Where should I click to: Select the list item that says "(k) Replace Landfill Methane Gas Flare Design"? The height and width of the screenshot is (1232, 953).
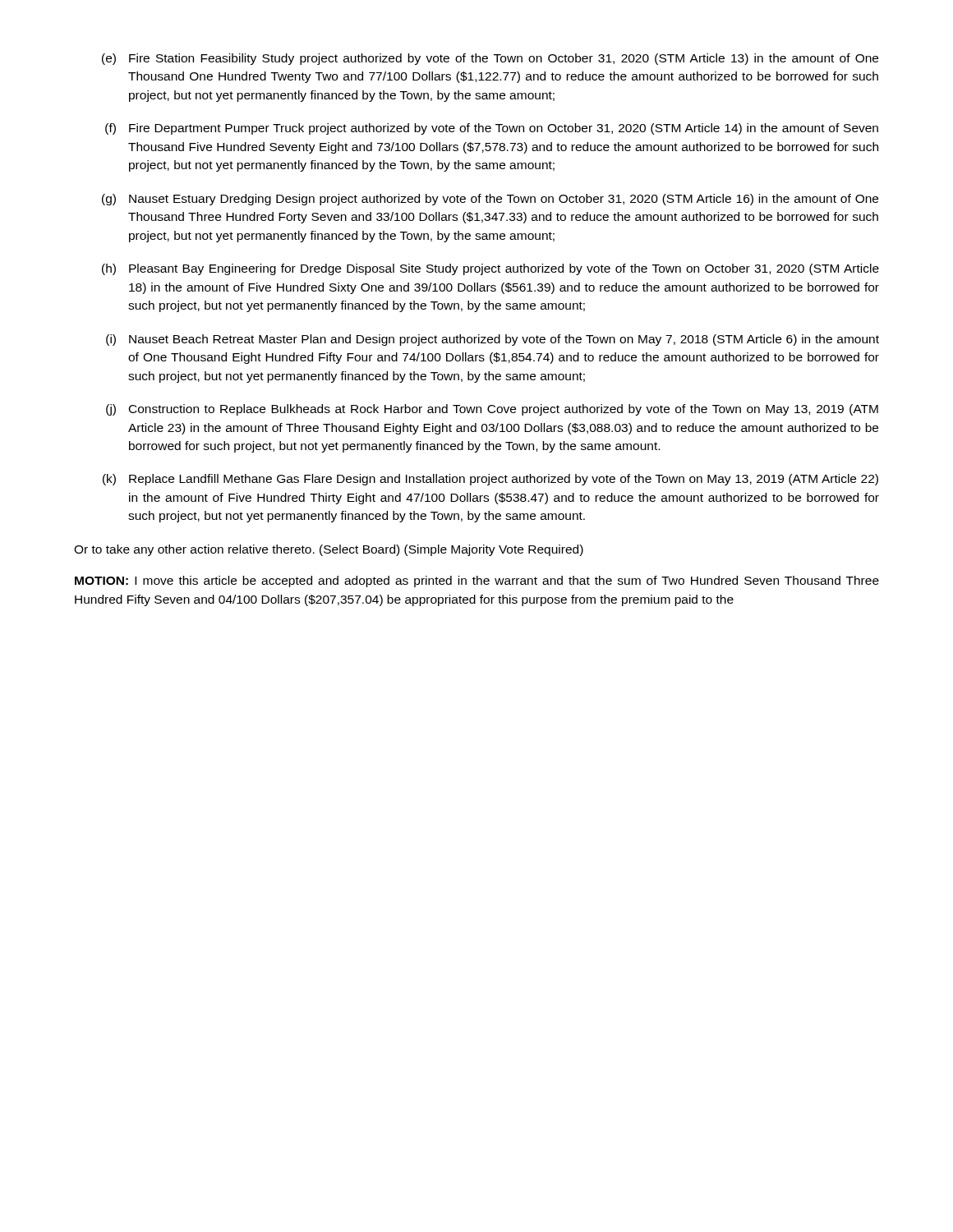[476, 498]
